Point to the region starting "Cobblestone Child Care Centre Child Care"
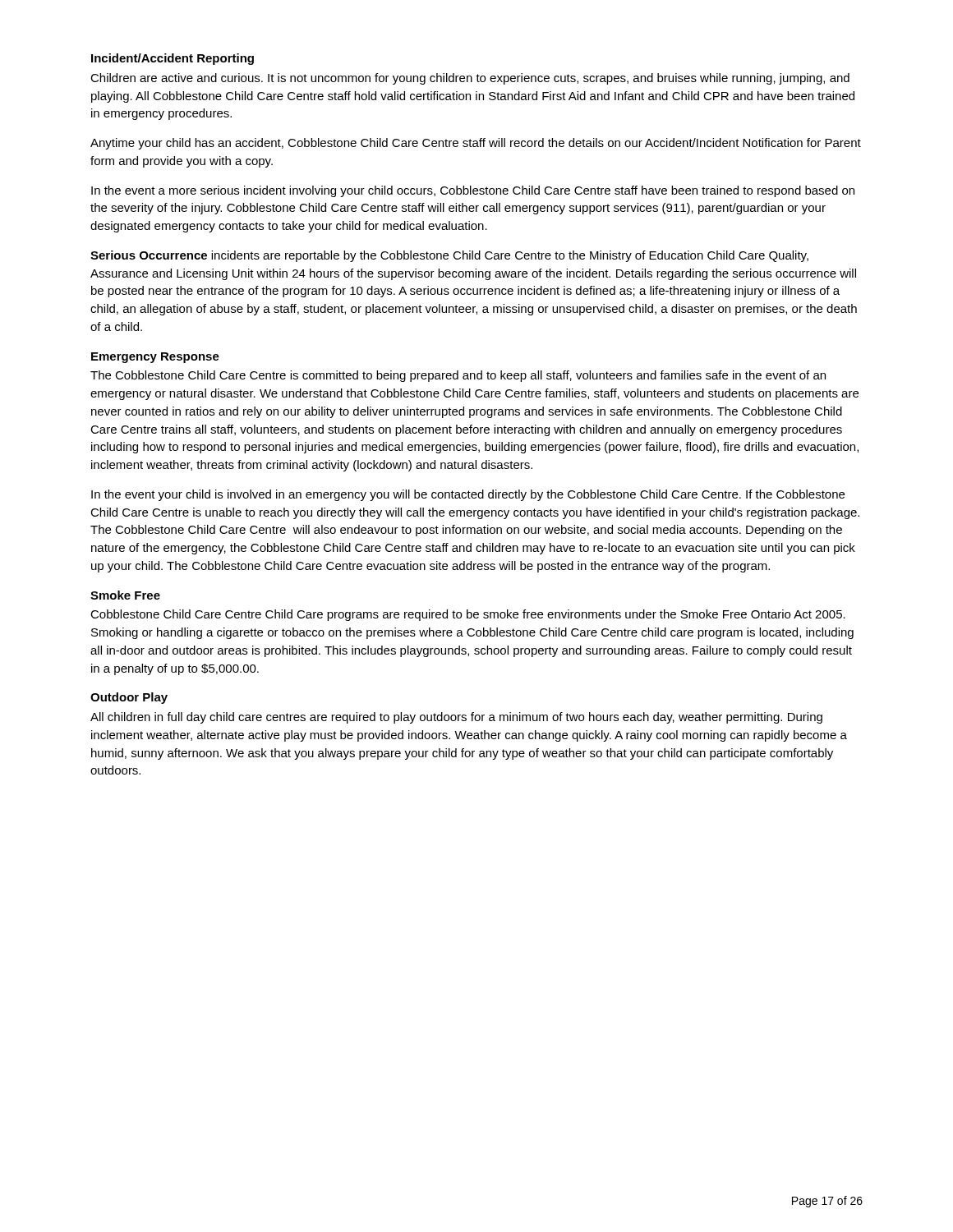 [x=472, y=641]
